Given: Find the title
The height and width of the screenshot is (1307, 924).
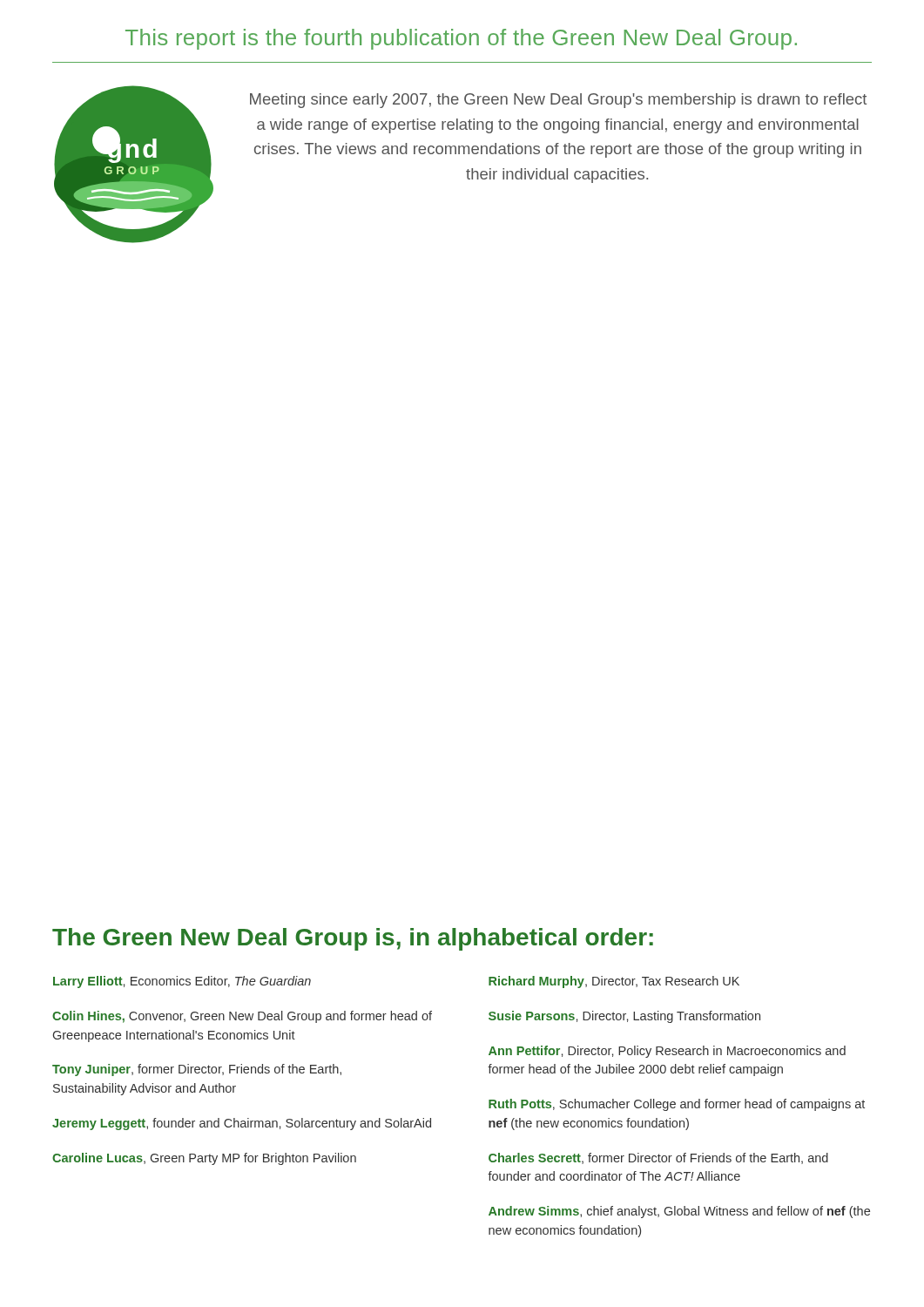Looking at the screenshot, I should click(x=462, y=38).
